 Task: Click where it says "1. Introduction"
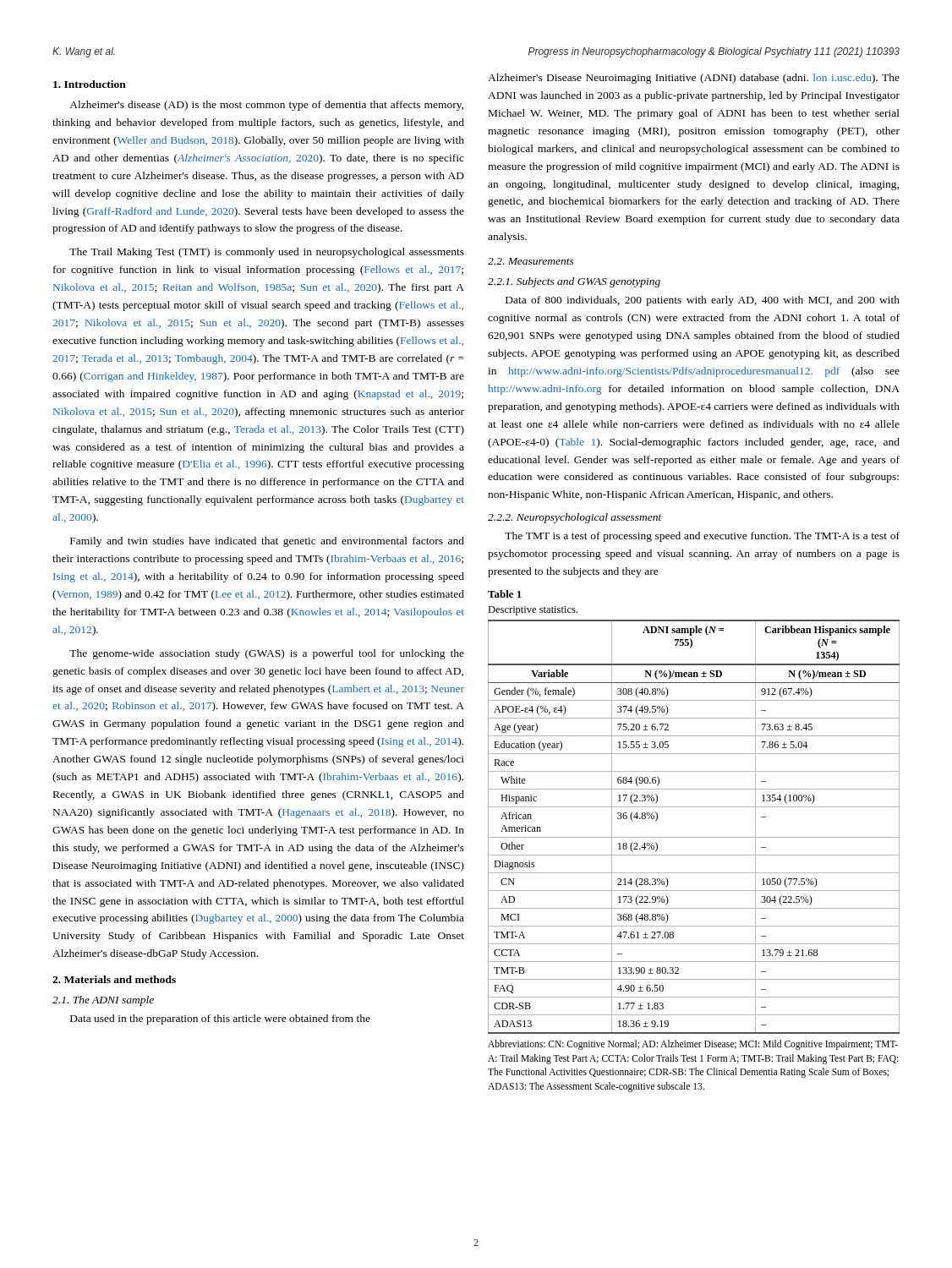[89, 84]
